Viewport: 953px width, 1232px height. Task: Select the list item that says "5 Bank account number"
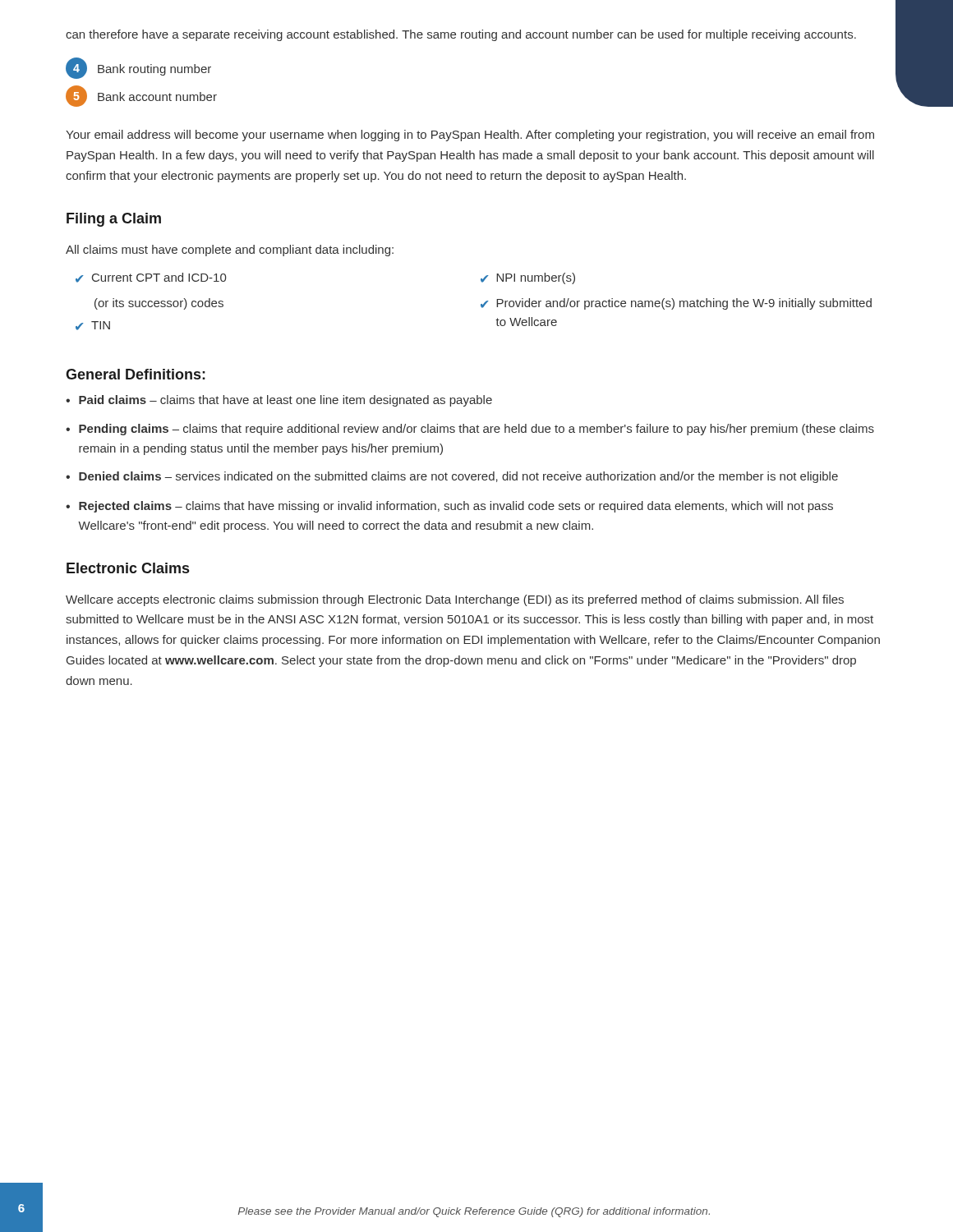pos(141,96)
